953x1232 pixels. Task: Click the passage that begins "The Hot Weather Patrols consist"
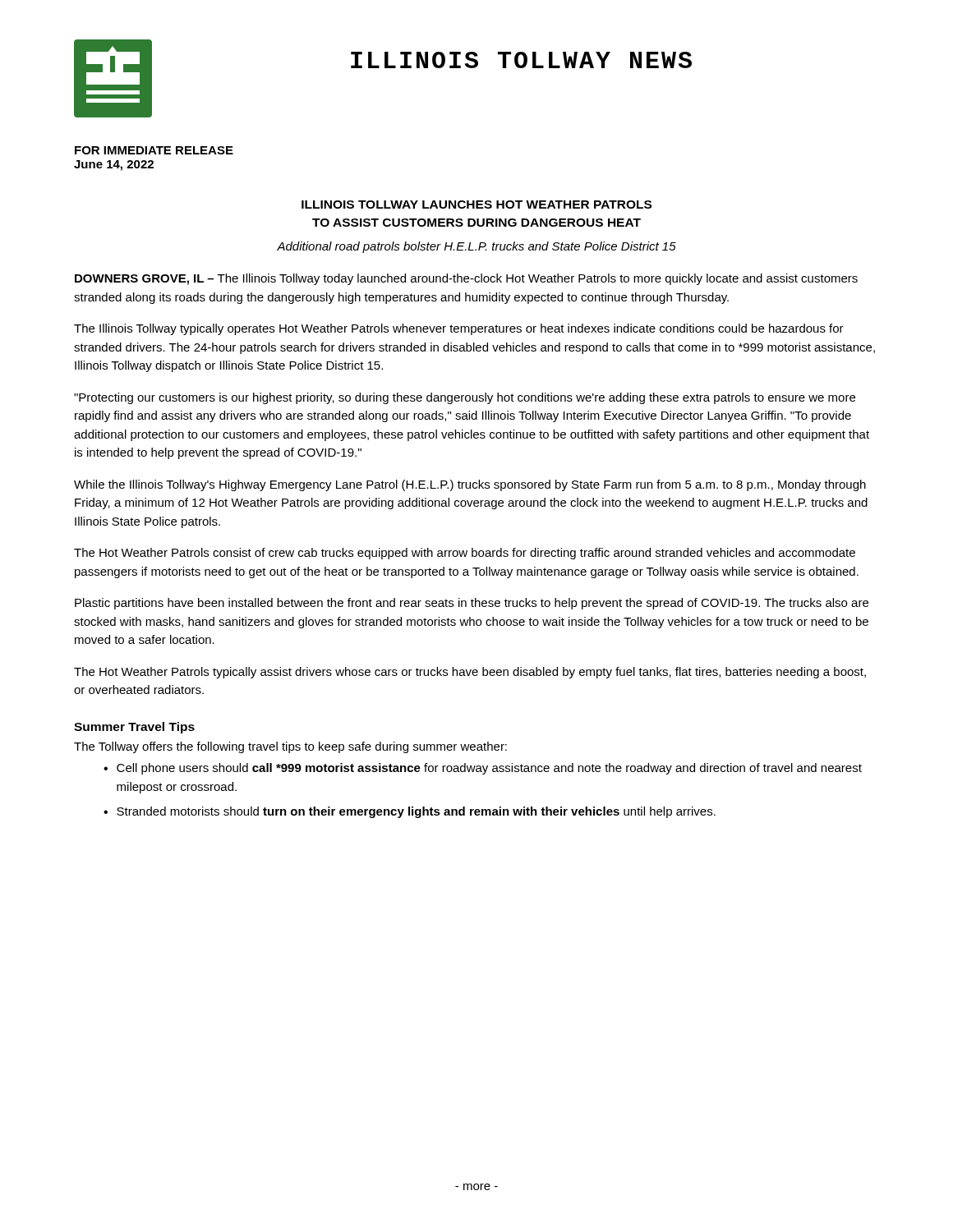pos(476,563)
